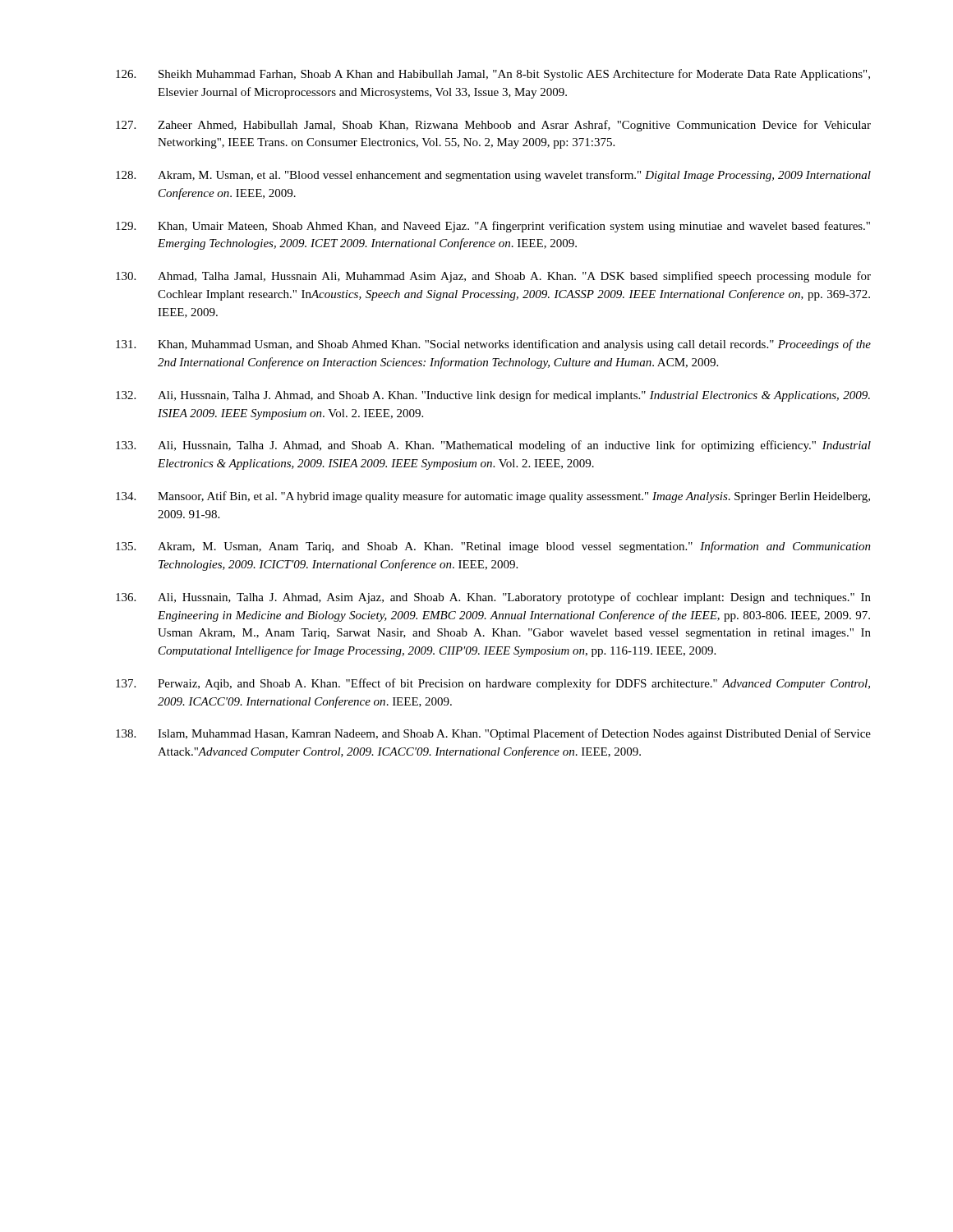The image size is (953, 1232).
Task: Select the block starting "129. Khan, Umair Mateen, Shoab Ahmed"
Action: pos(493,235)
